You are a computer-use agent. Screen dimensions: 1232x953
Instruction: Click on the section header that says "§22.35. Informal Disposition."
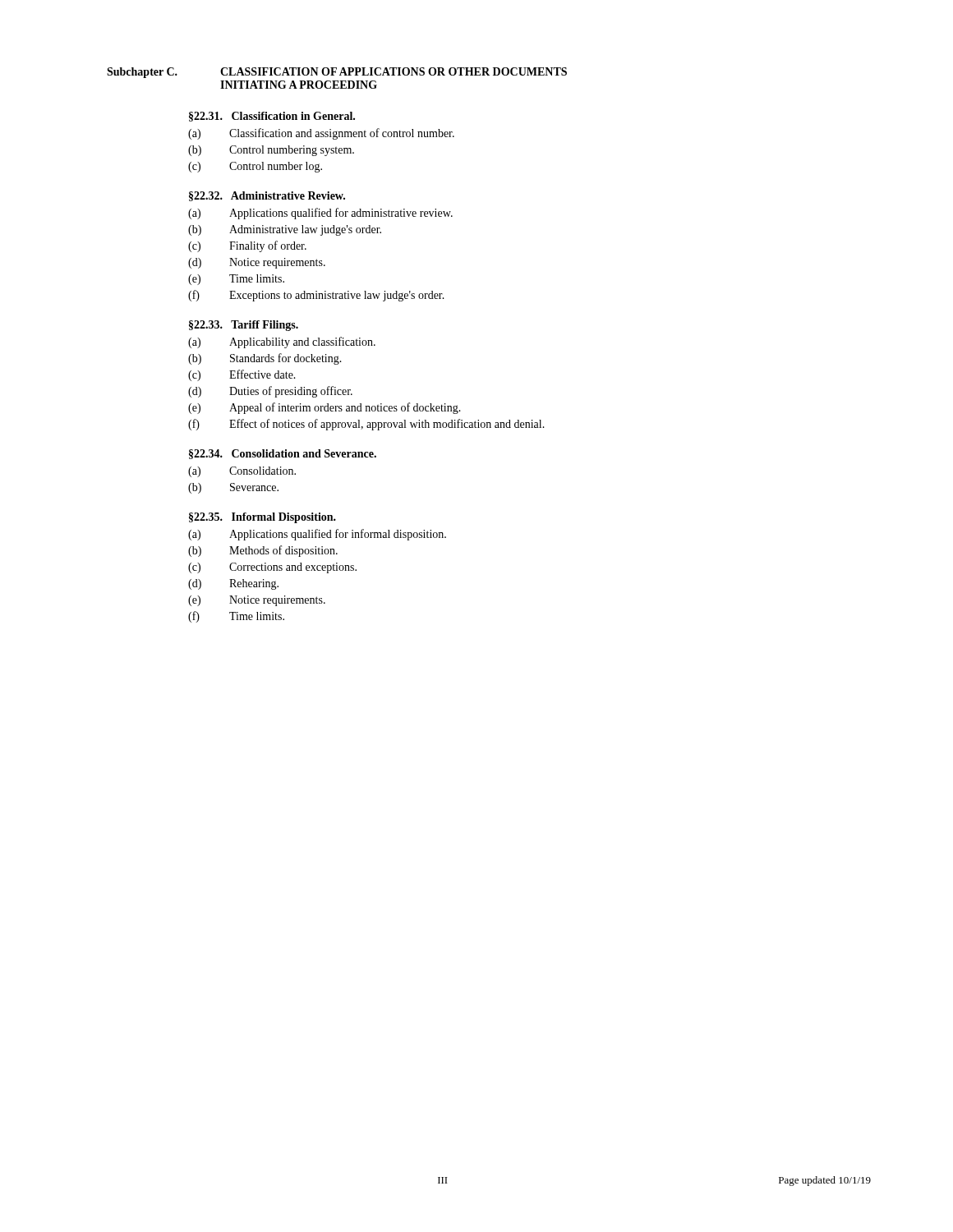(262, 517)
